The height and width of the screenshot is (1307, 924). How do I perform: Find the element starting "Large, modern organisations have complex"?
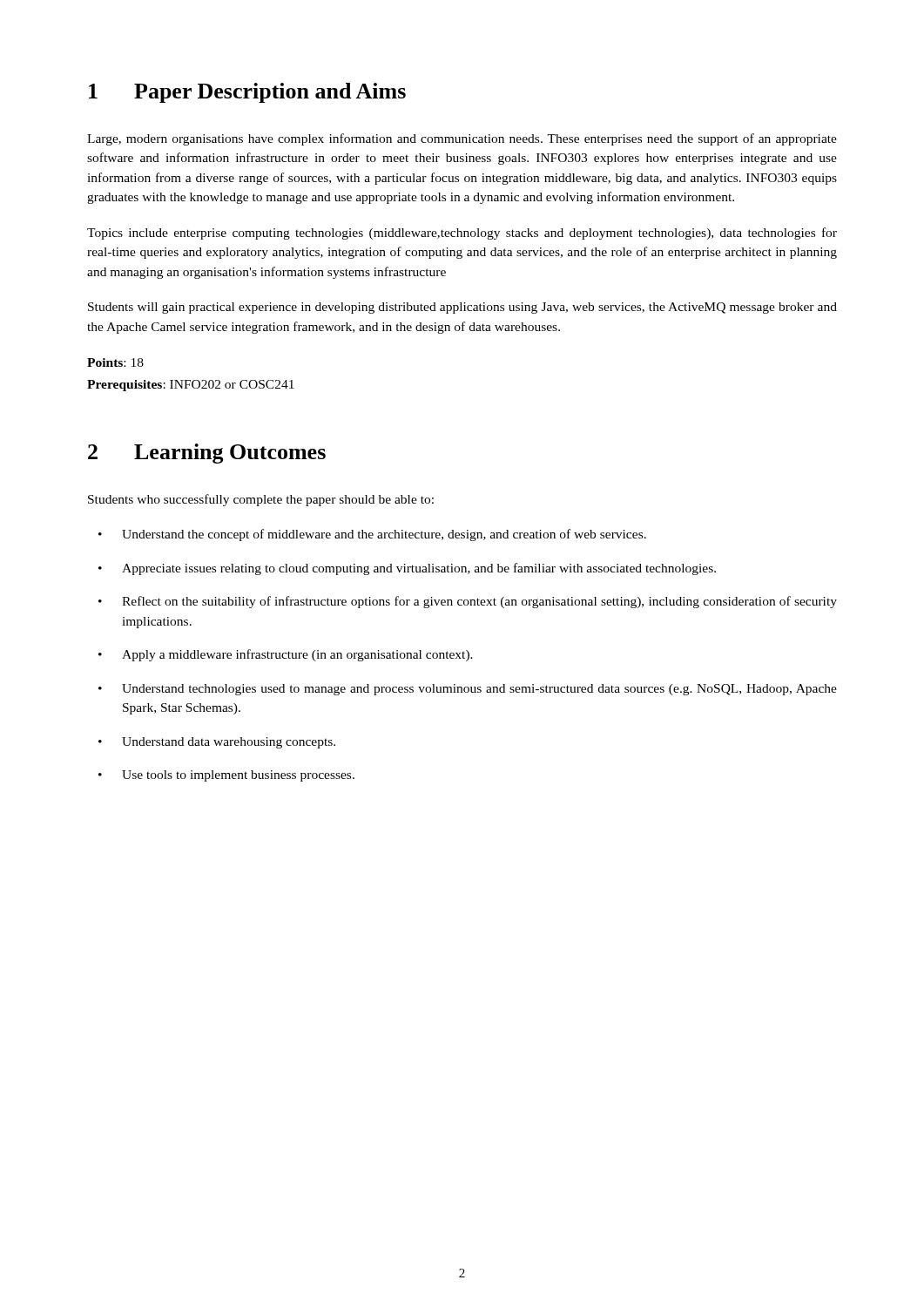tap(462, 168)
